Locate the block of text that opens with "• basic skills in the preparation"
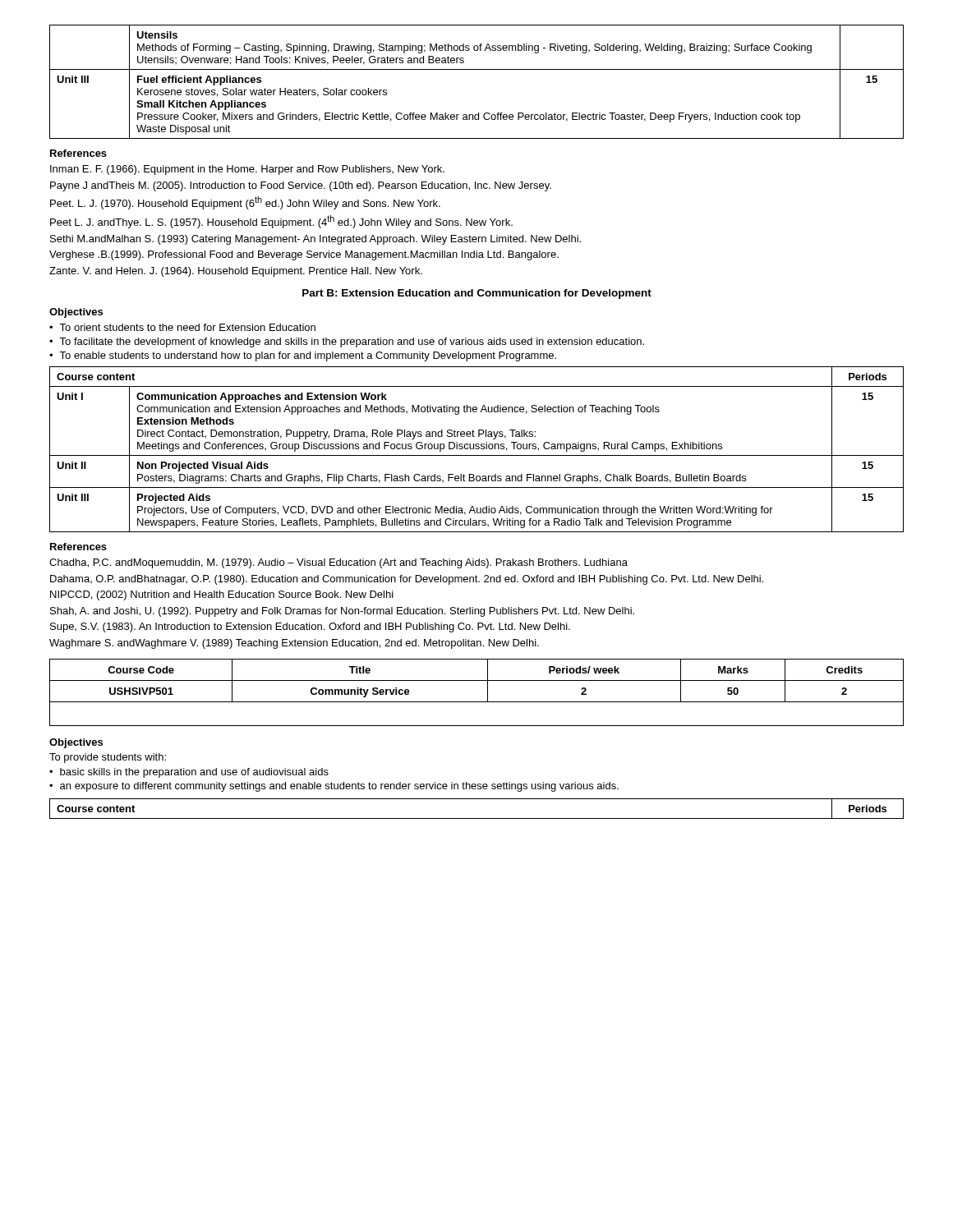Image resolution: width=953 pixels, height=1232 pixels. [189, 772]
